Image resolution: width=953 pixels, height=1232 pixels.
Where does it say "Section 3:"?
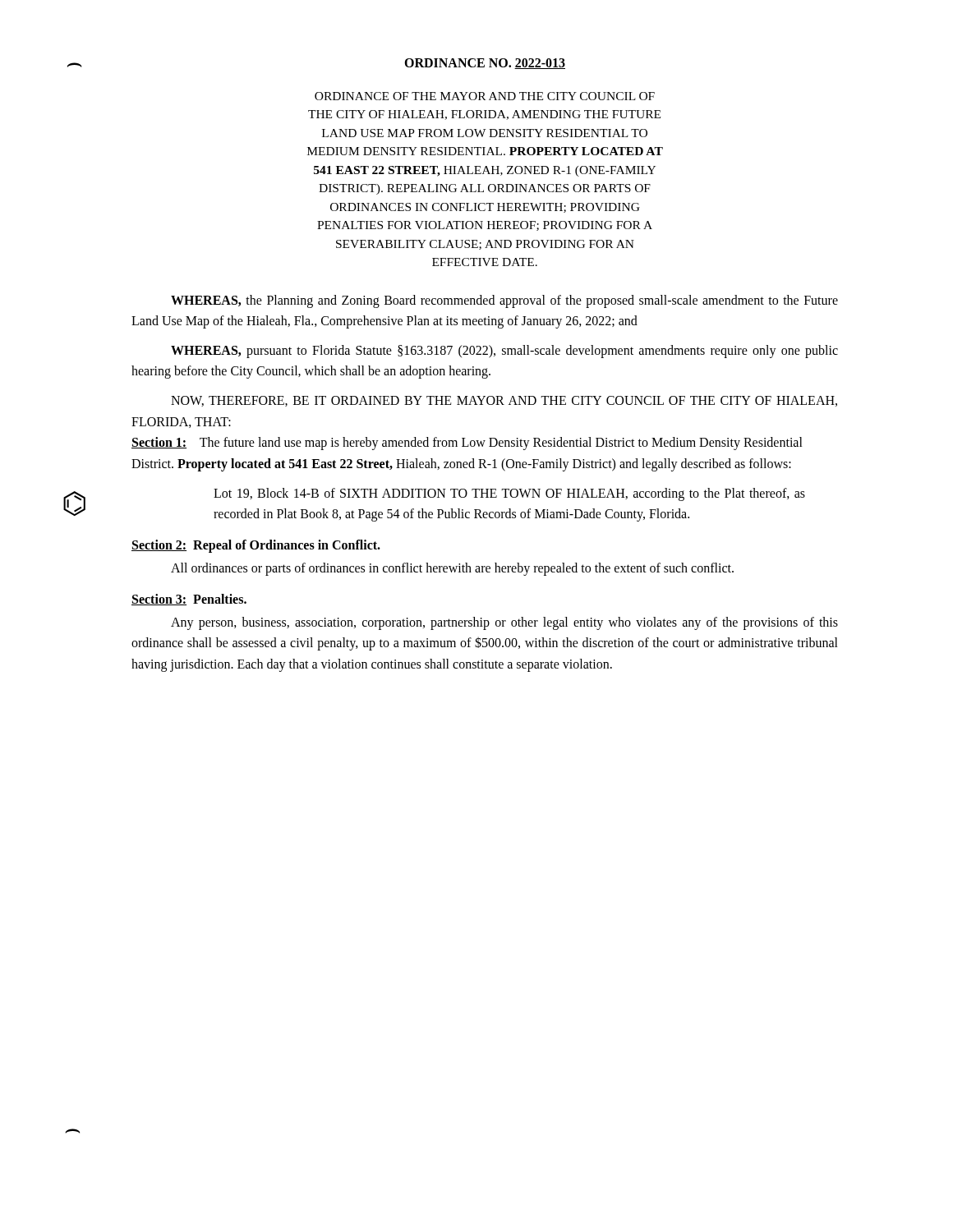(x=159, y=599)
